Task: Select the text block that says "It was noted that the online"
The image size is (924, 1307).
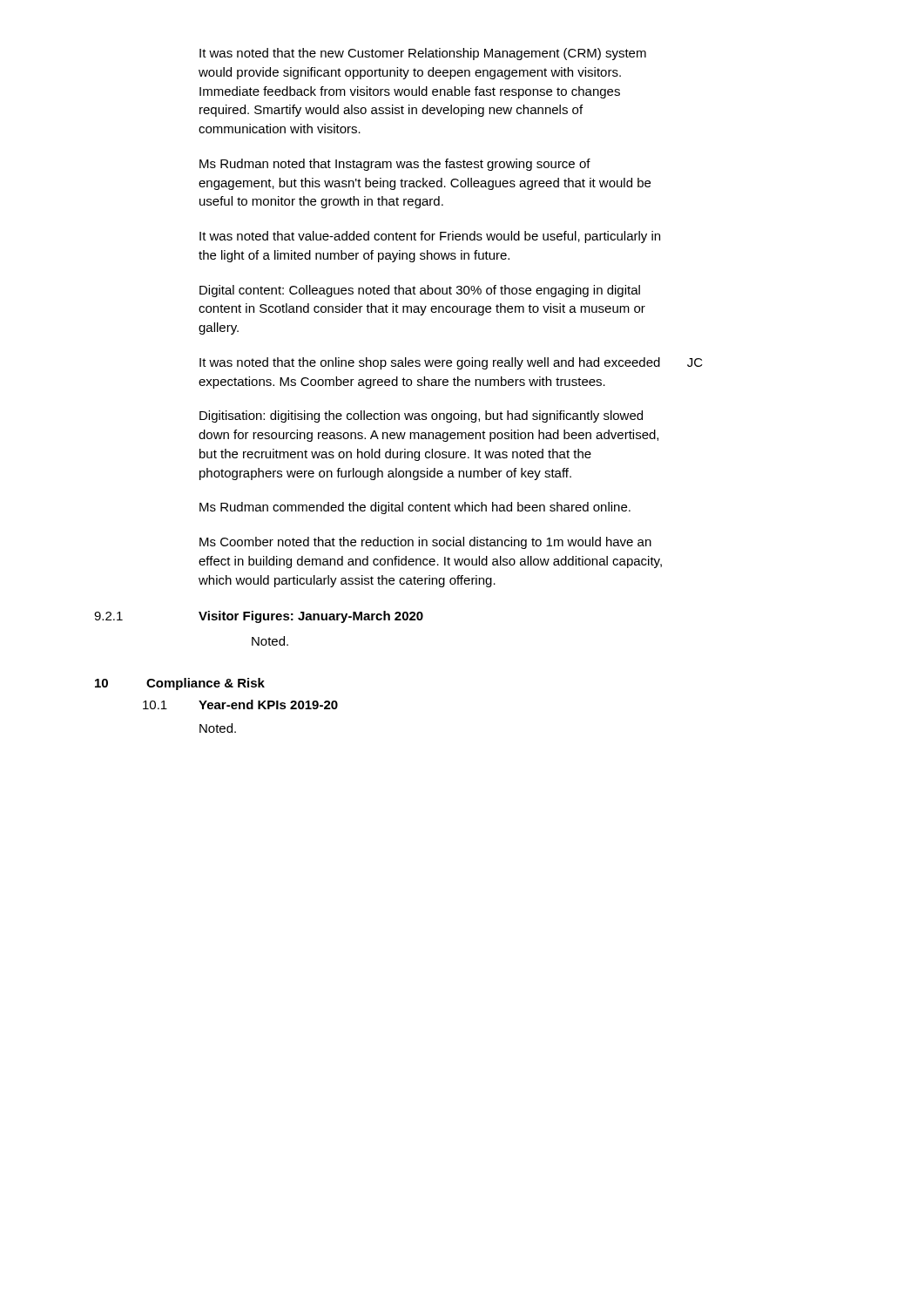Action: click(430, 371)
